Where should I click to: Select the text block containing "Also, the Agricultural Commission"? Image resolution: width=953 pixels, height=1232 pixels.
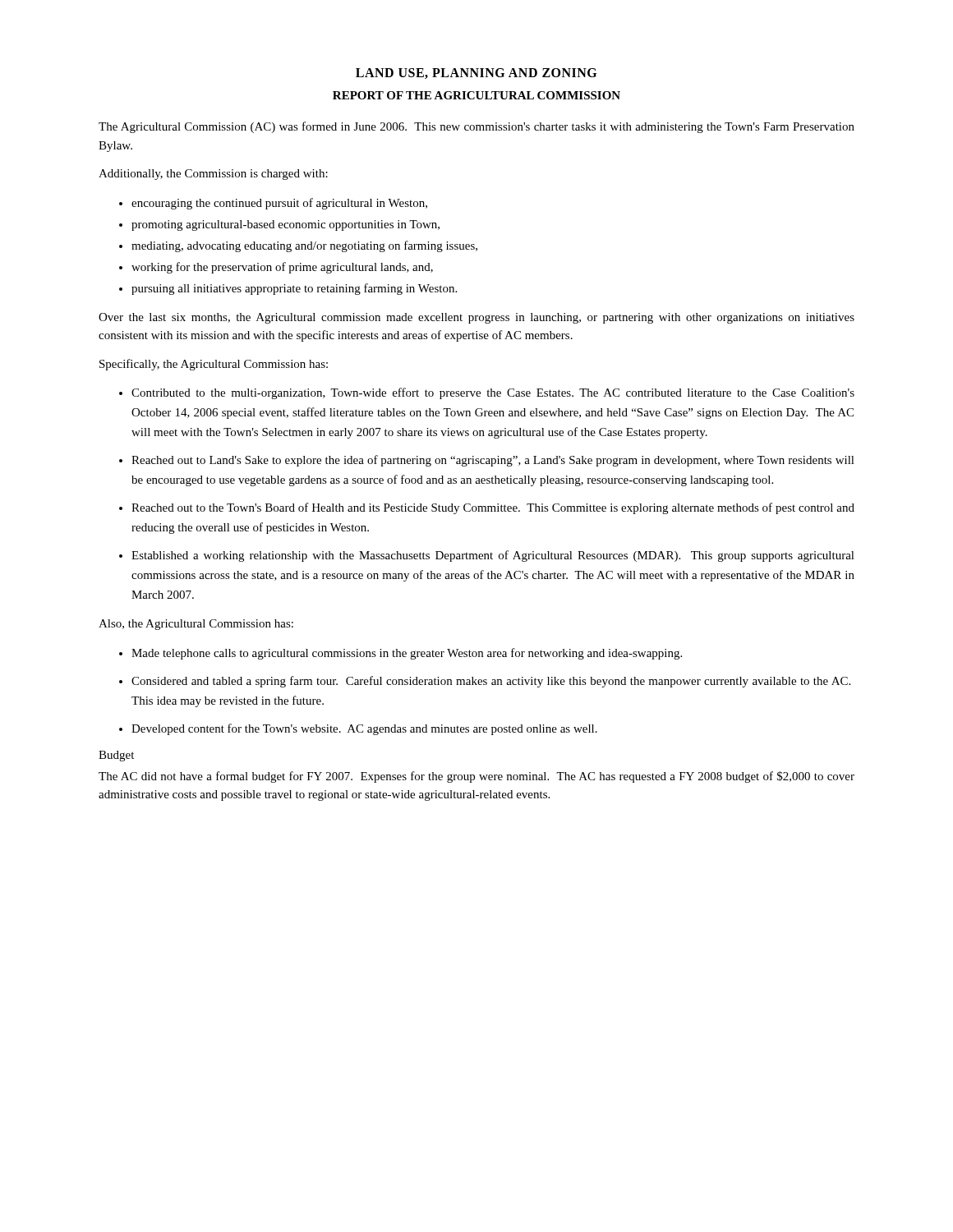click(x=196, y=623)
